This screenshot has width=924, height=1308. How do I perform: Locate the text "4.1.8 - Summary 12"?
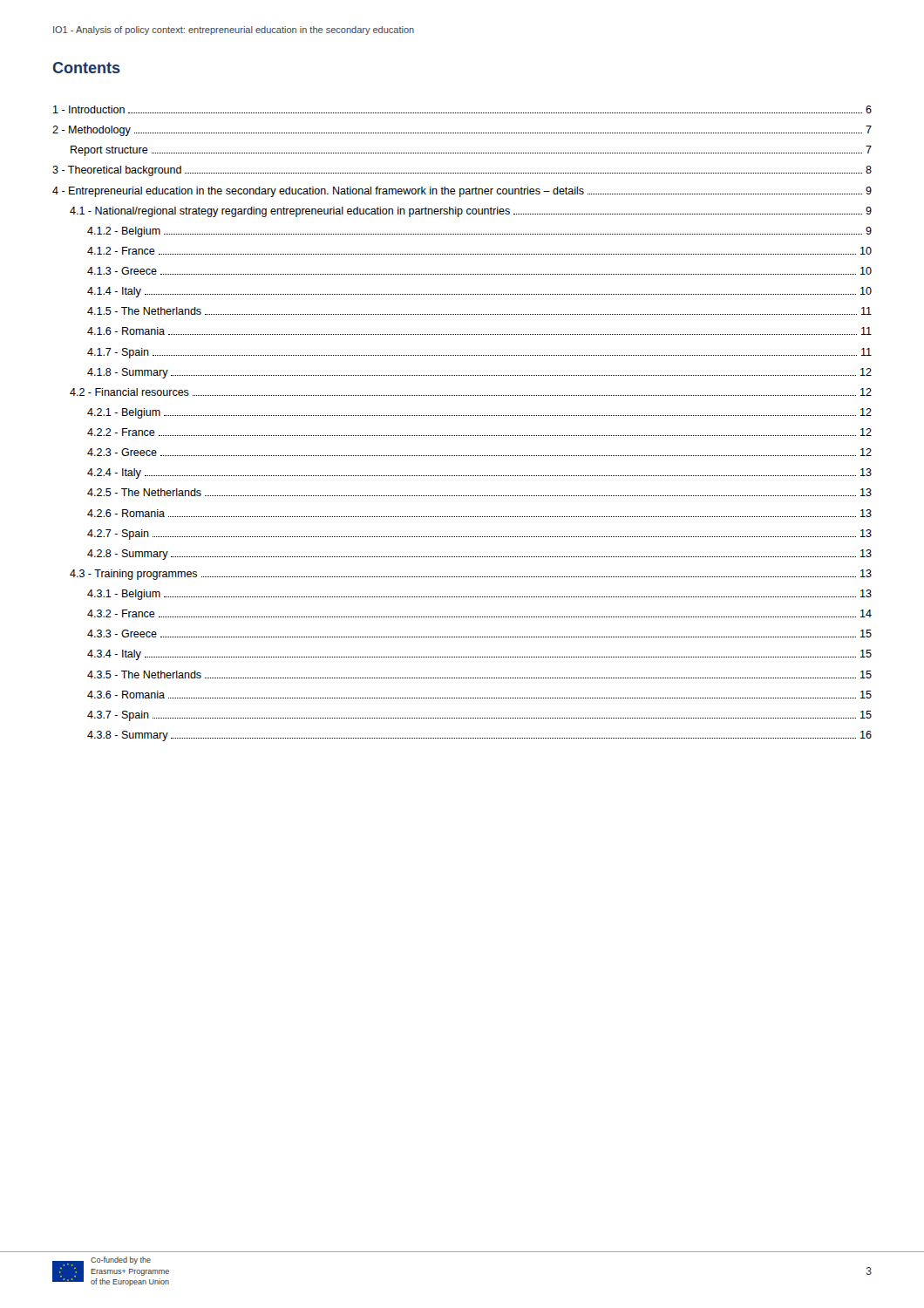[479, 373]
